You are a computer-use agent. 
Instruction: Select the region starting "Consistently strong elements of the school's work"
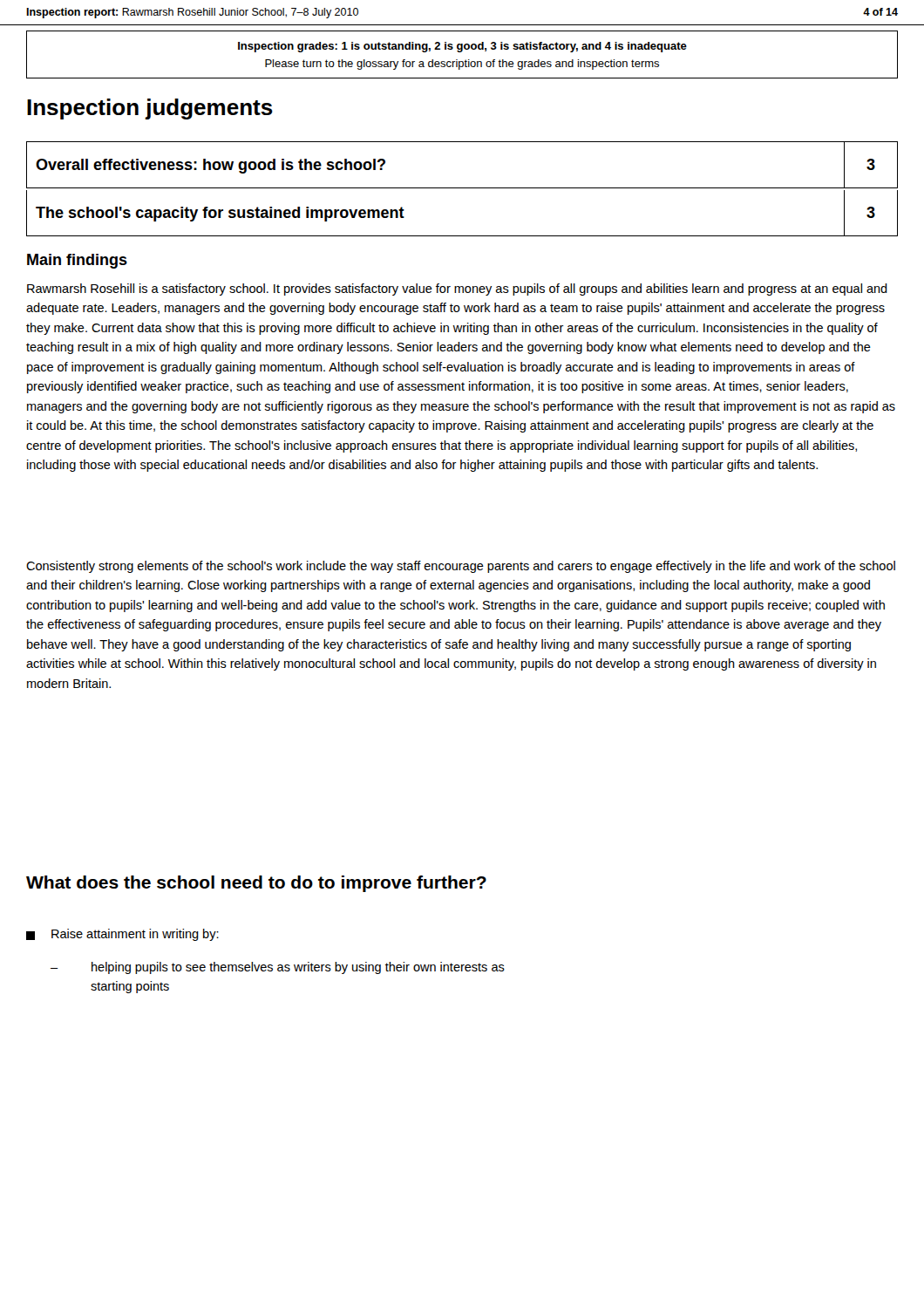click(461, 625)
